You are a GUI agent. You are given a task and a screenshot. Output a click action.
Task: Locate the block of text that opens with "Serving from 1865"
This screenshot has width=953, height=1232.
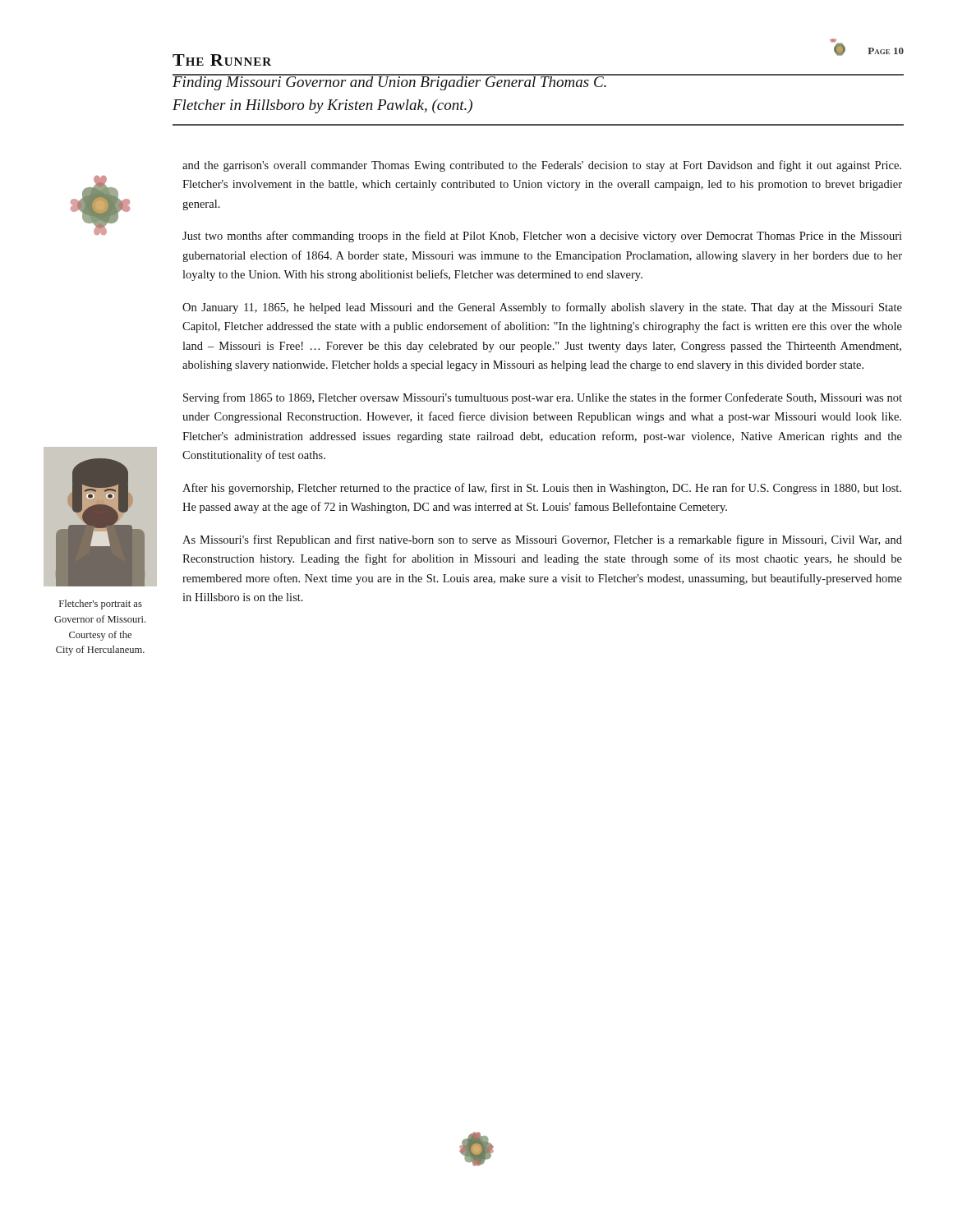[x=542, y=427]
